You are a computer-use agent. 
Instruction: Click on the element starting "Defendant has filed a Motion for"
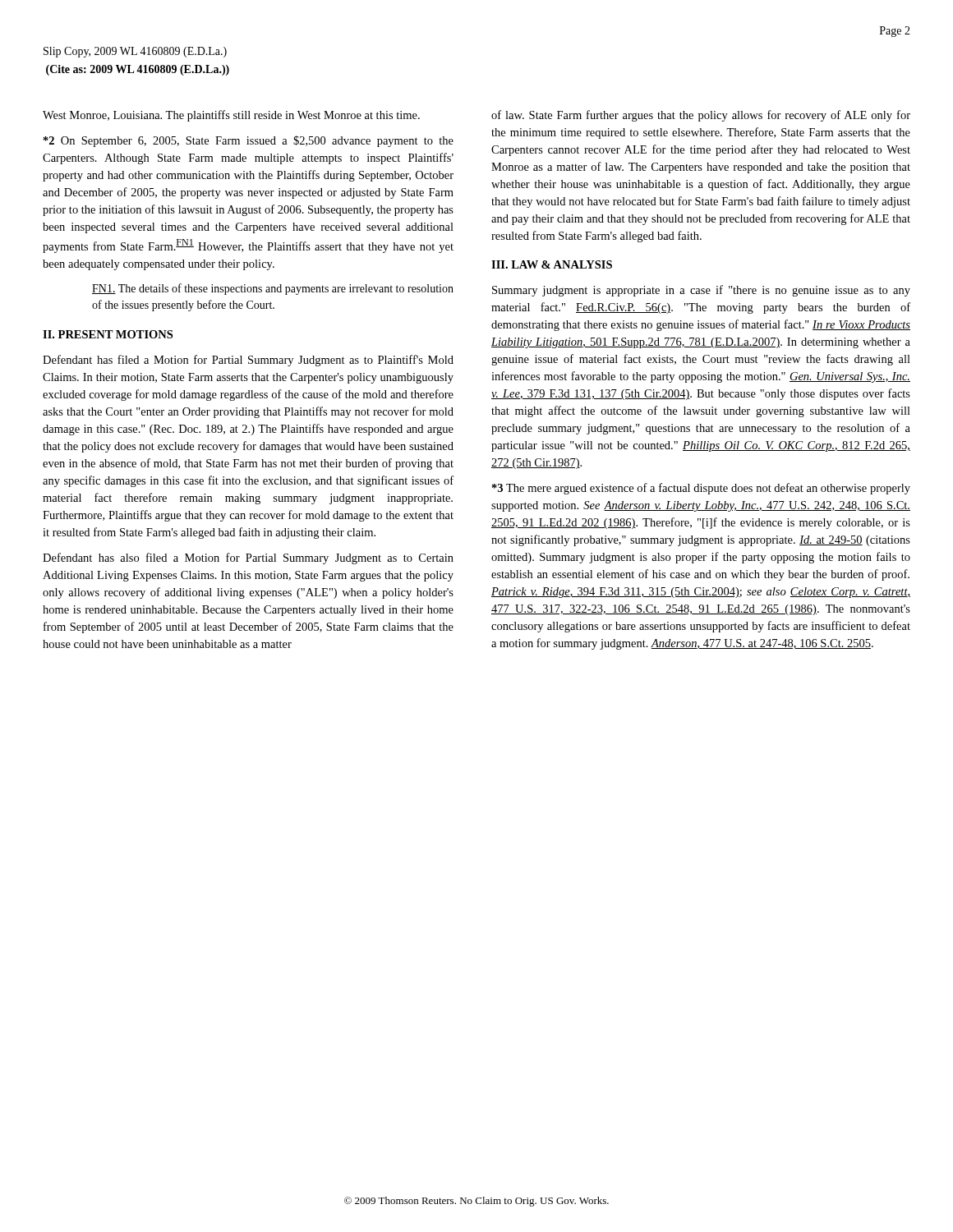tap(248, 446)
